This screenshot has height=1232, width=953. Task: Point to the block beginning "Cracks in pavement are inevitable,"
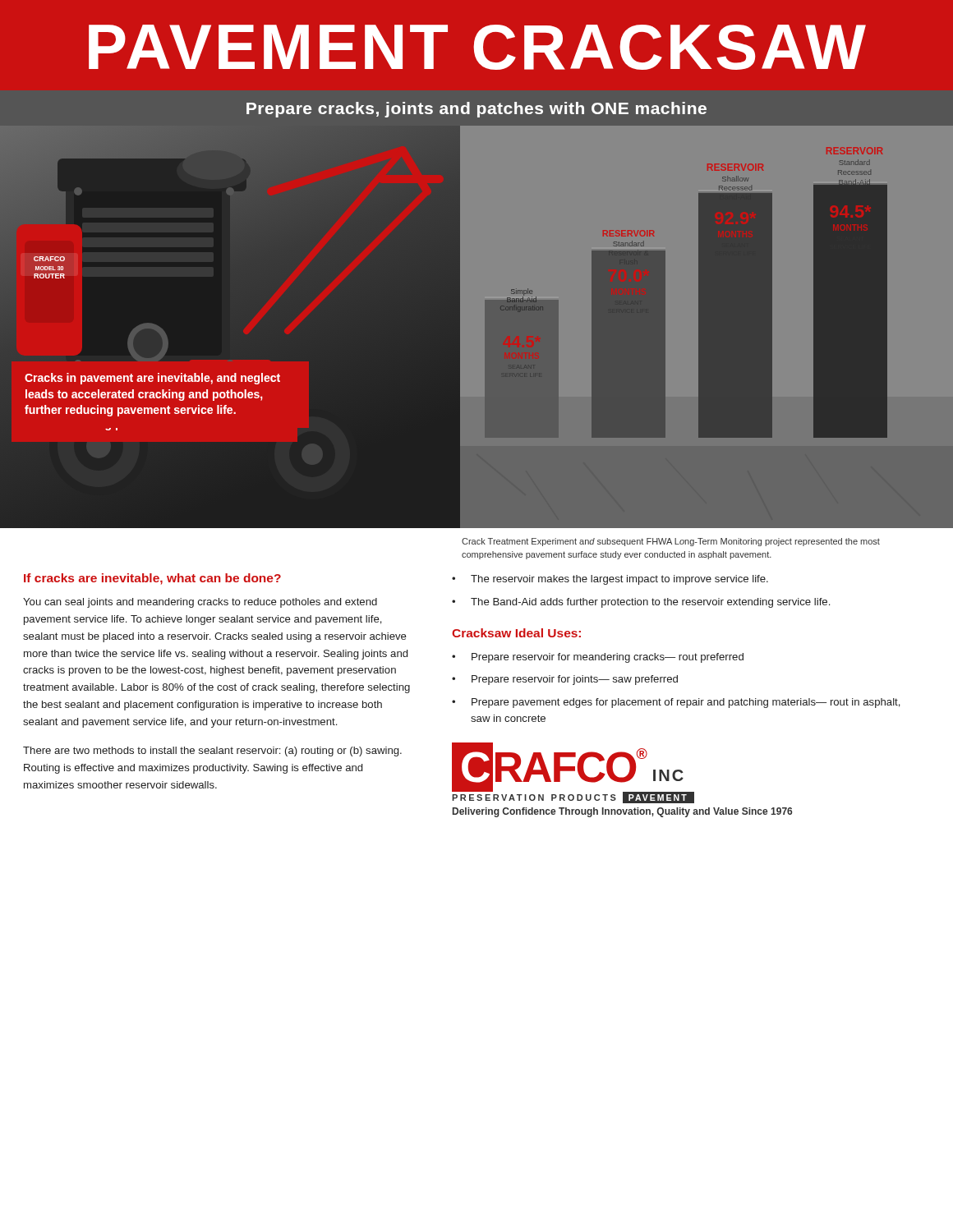tap(153, 394)
